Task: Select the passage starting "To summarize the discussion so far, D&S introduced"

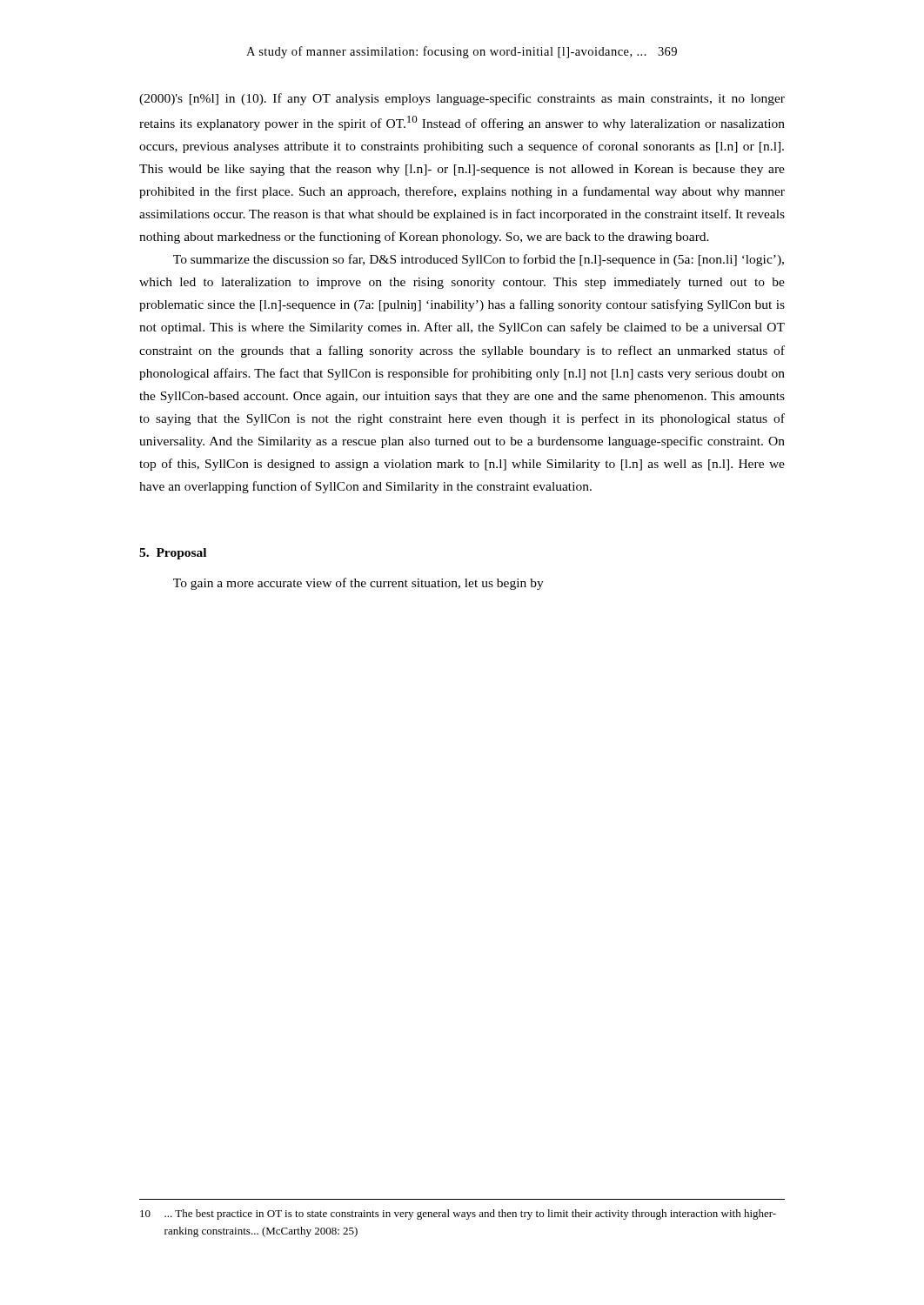Action: pos(462,372)
